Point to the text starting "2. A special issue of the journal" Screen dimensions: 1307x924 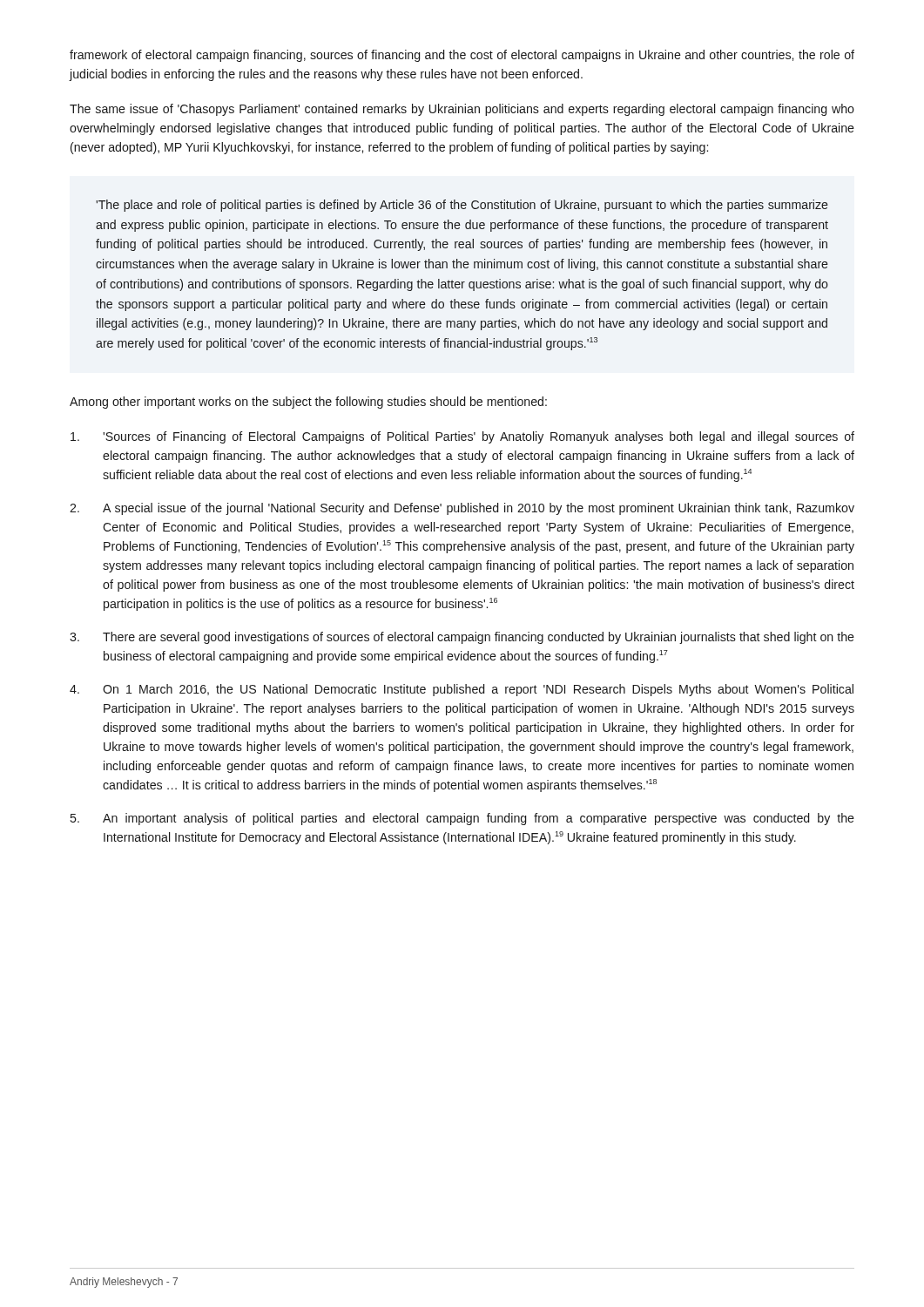pos(462,556)
